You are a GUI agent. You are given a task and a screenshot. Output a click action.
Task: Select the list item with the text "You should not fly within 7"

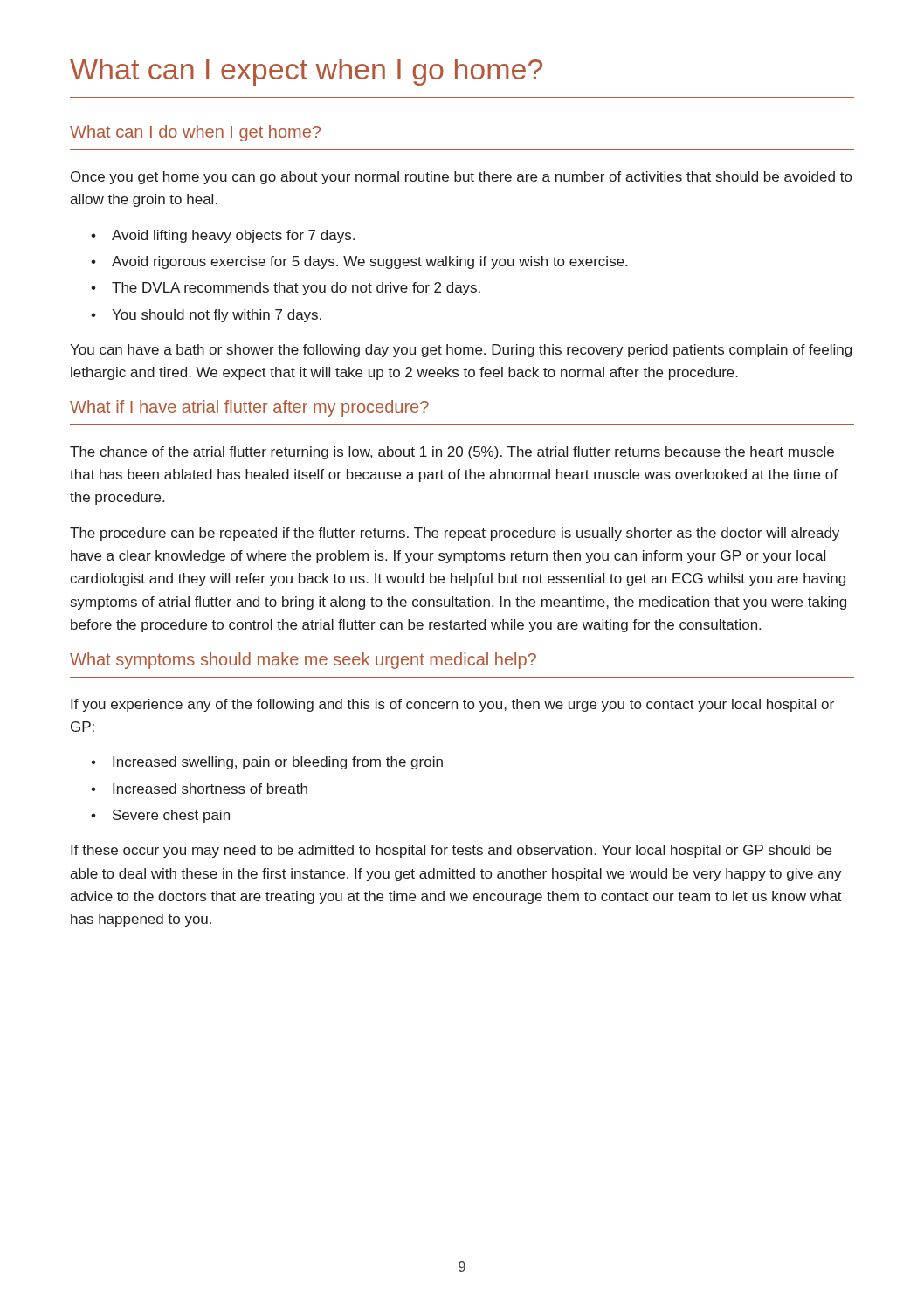coord(217,315)
